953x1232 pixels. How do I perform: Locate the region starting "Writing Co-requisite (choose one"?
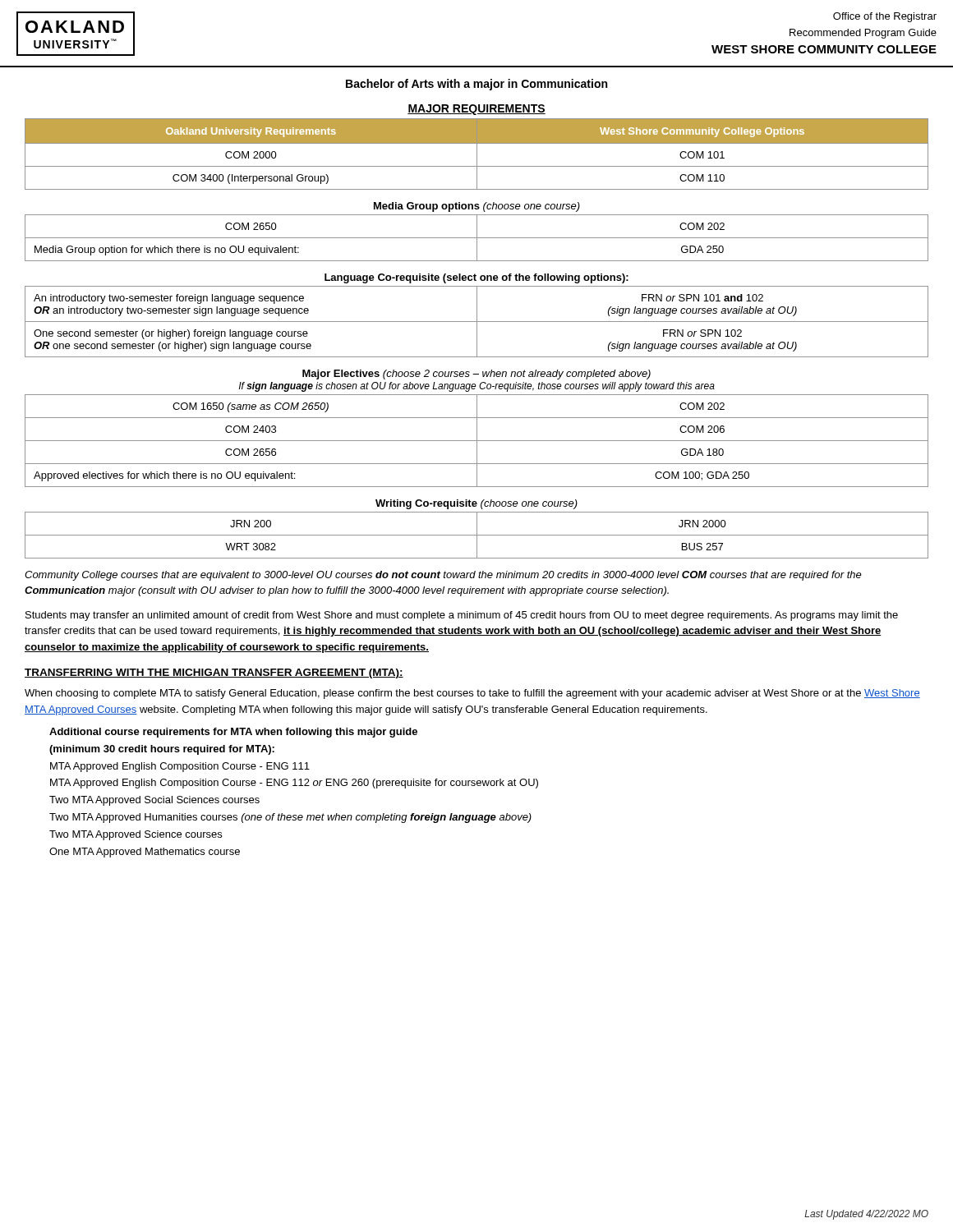pos(476,503)
